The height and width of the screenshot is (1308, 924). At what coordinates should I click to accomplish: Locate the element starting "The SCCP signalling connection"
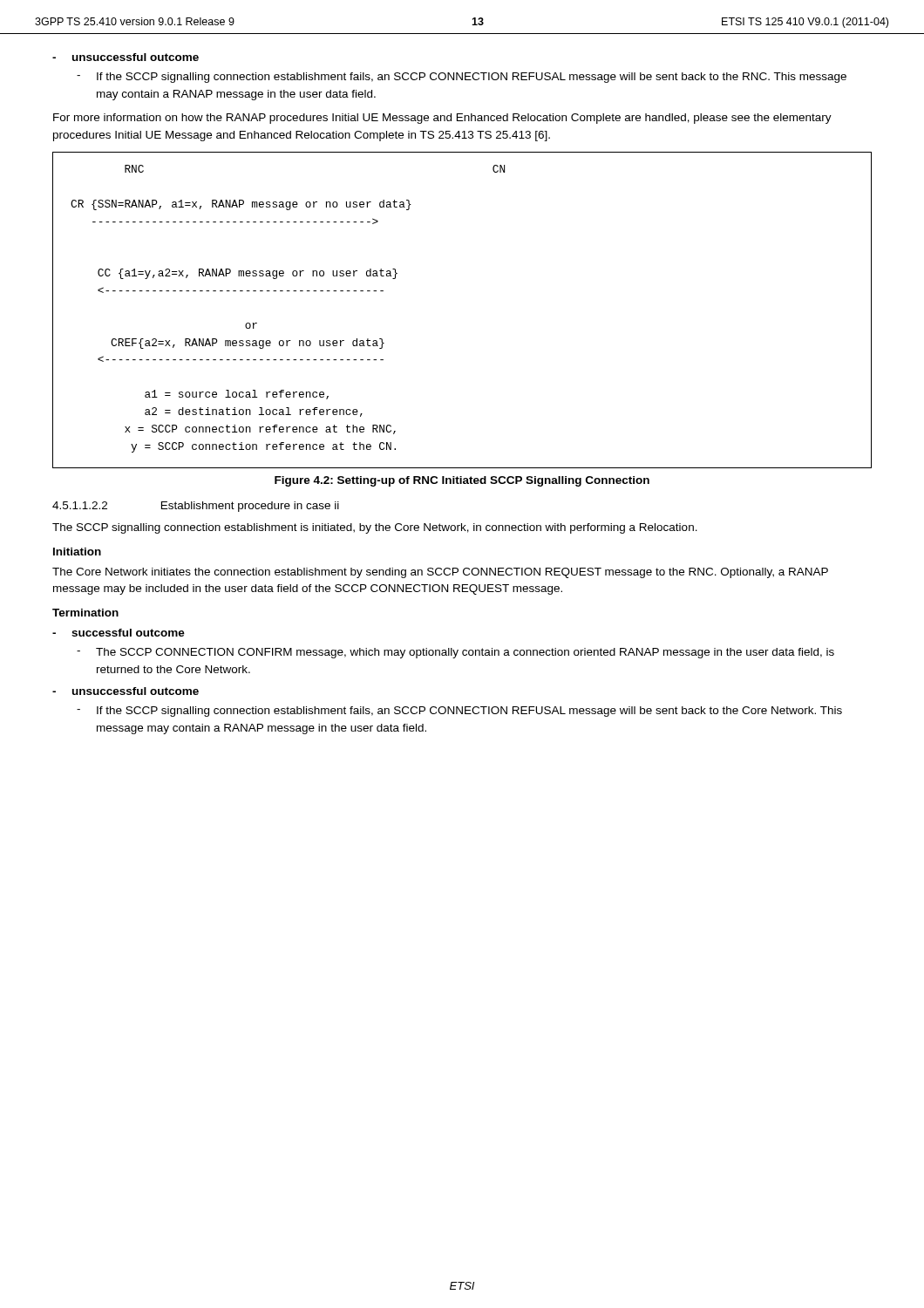coord(375,527)
